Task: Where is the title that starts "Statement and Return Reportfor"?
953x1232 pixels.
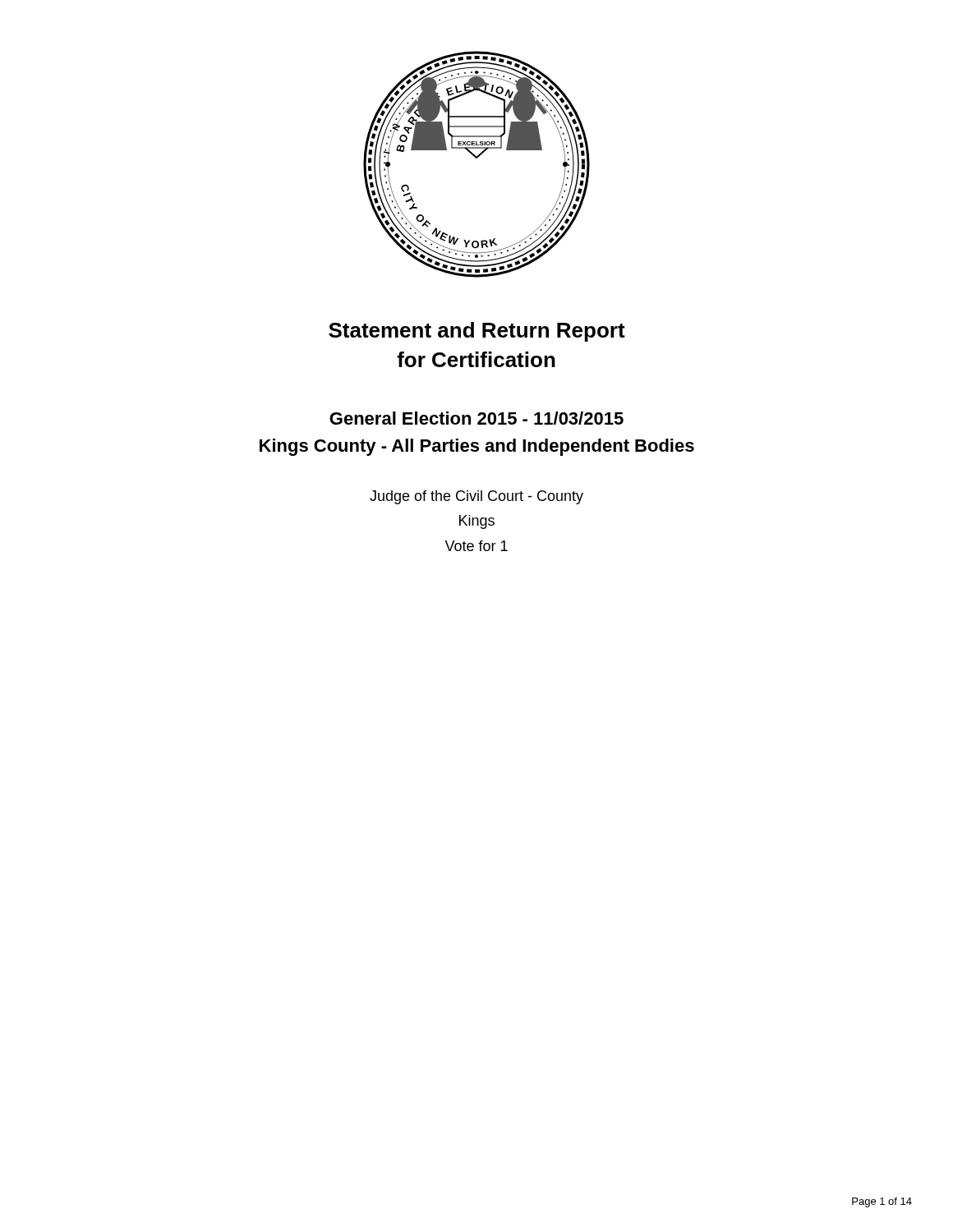Action: pos(476,345)
